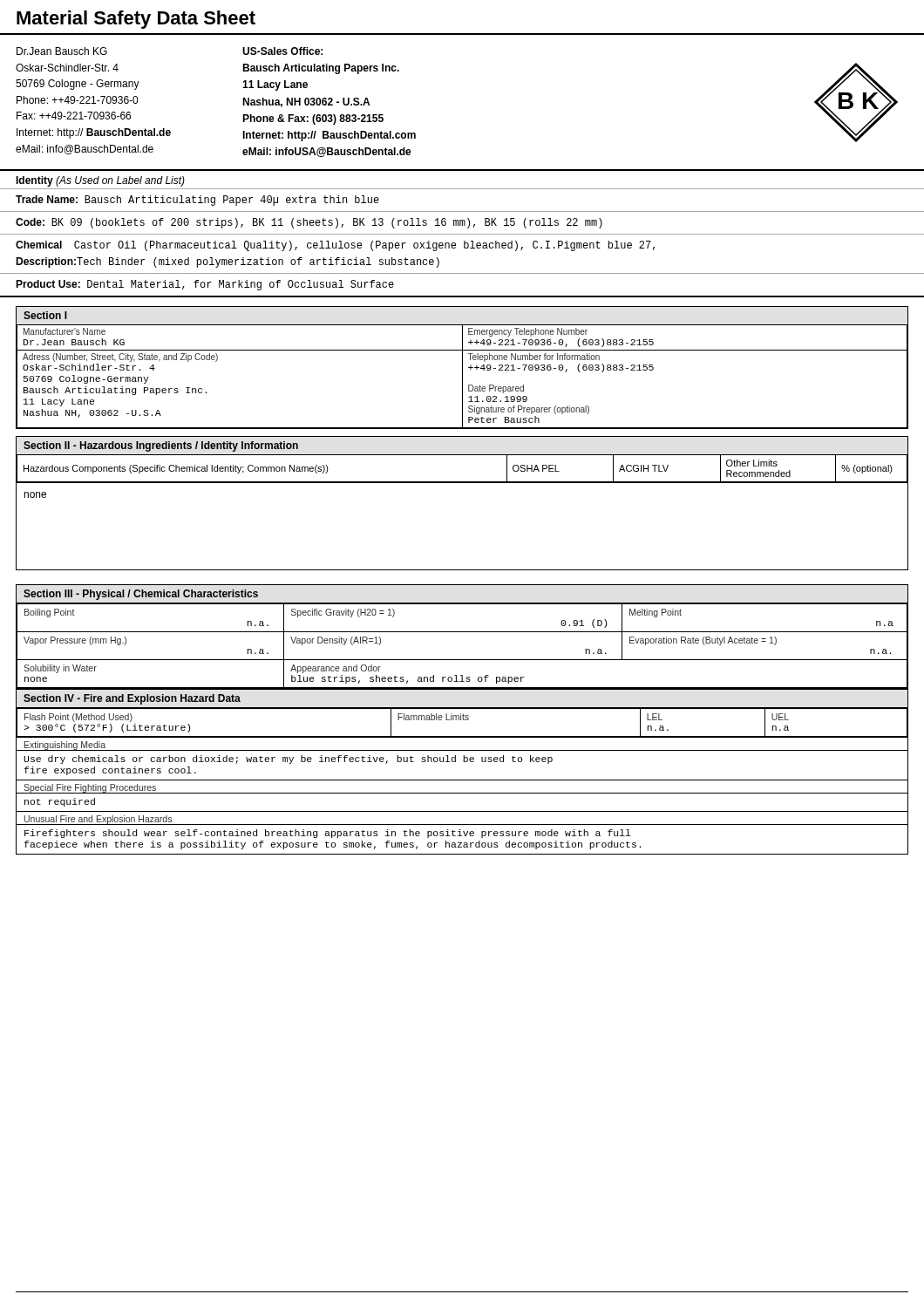
Task: Find the block on this page that starts "Firefighters should wear self-contained"
Action: click(333, 839)
